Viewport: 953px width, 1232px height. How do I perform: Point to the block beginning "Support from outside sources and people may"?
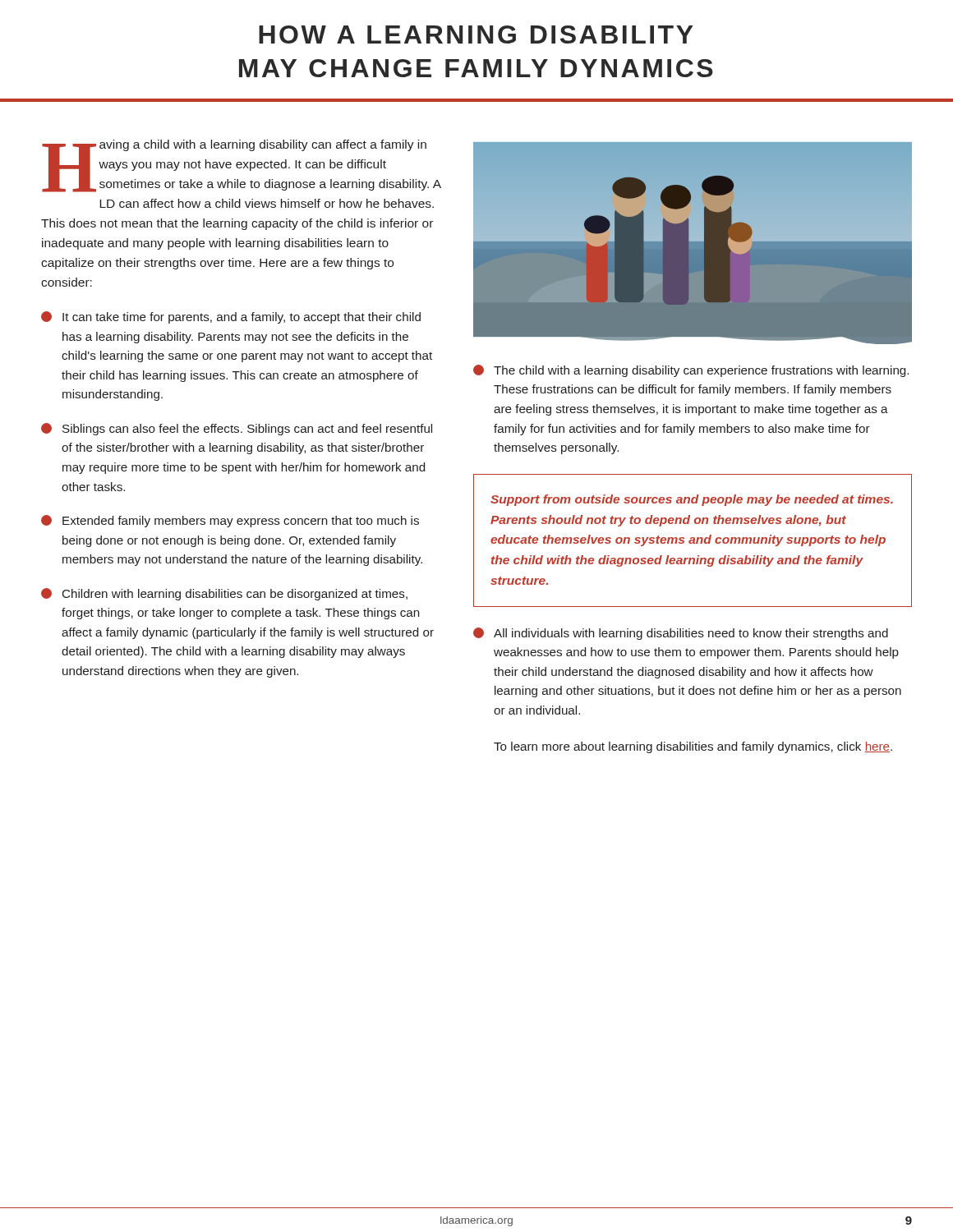[x=693, y=540]
